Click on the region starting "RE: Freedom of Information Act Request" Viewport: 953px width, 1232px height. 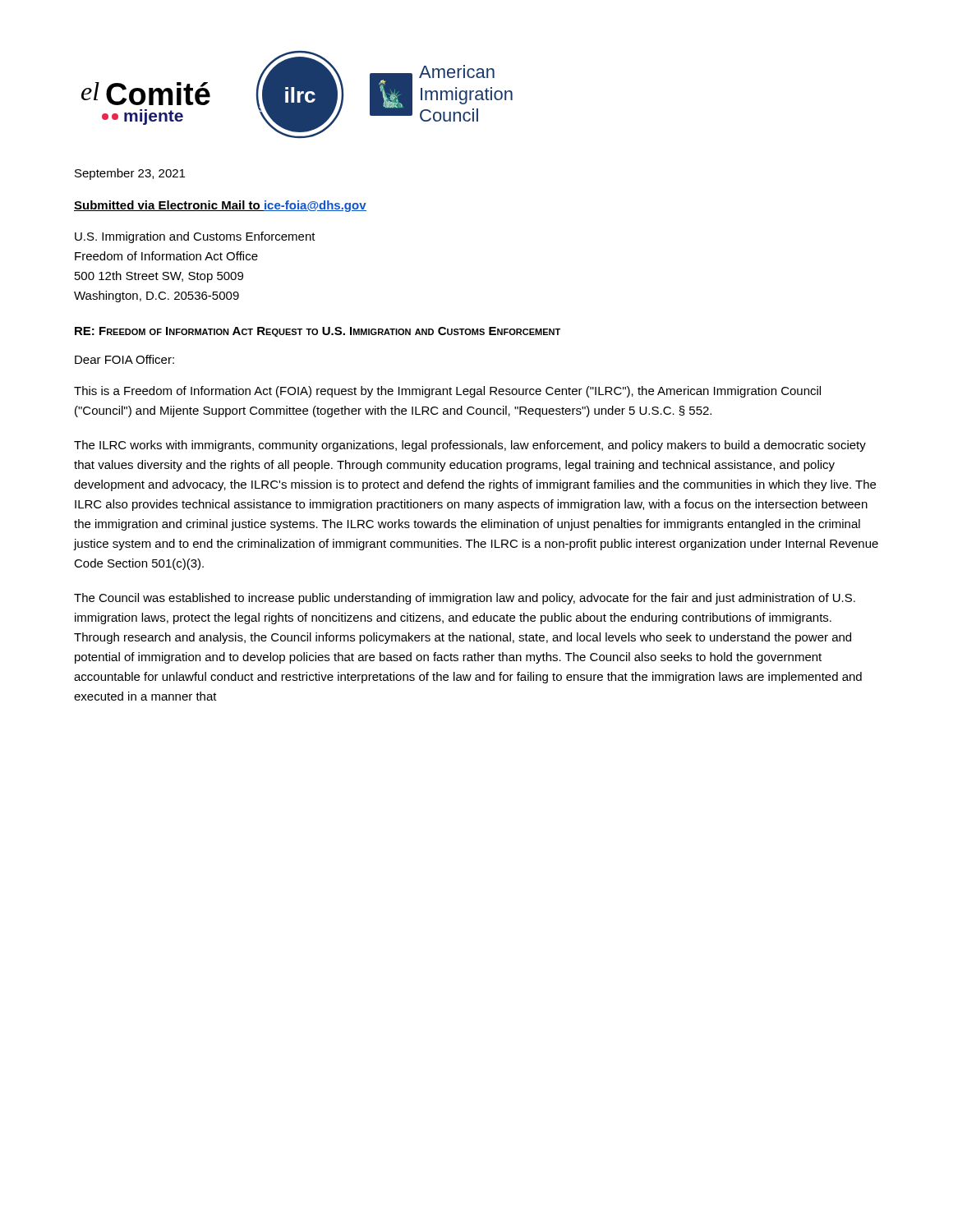click(x=317, y=331)
